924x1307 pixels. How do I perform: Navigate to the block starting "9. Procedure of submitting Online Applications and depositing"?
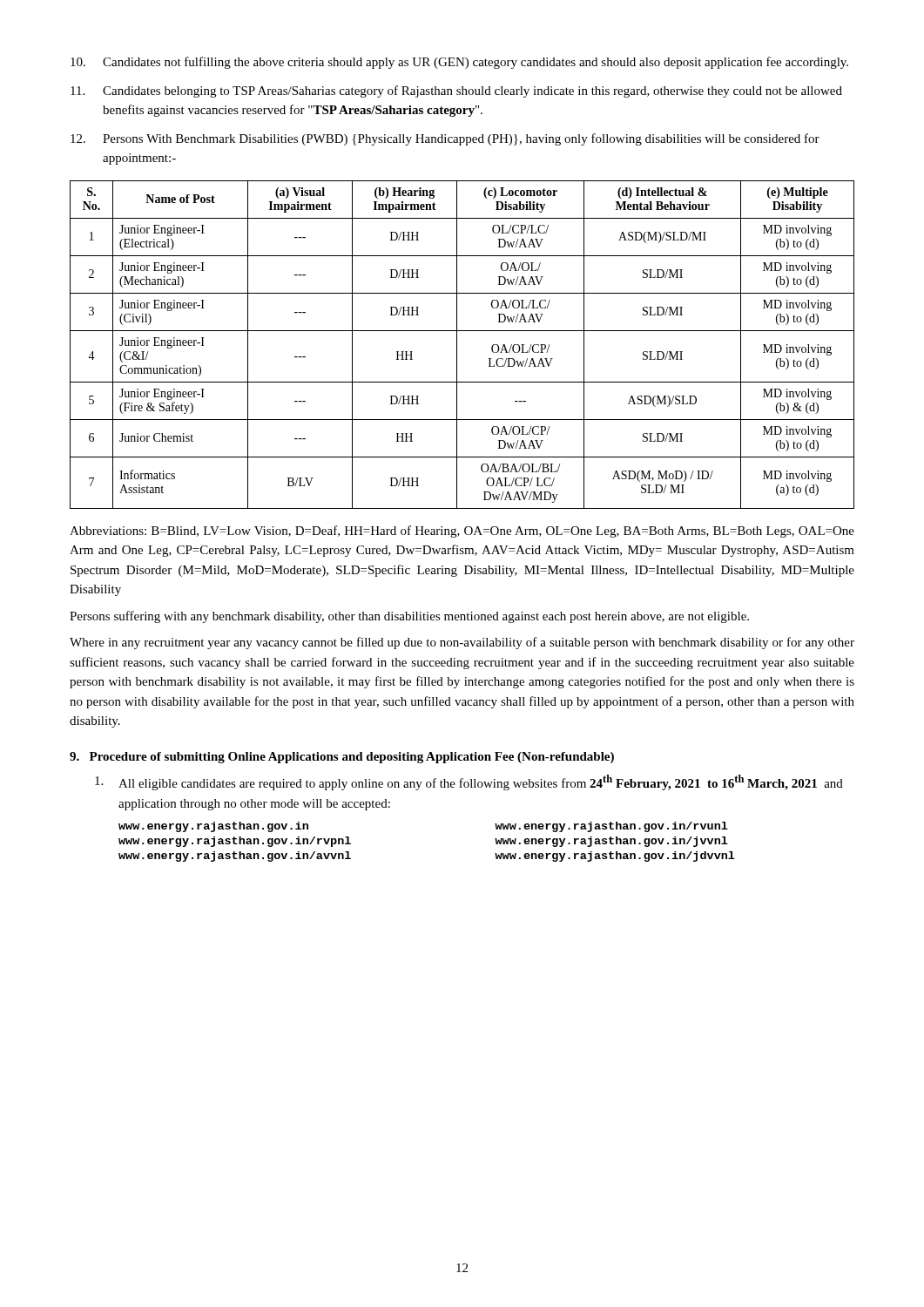342,756
